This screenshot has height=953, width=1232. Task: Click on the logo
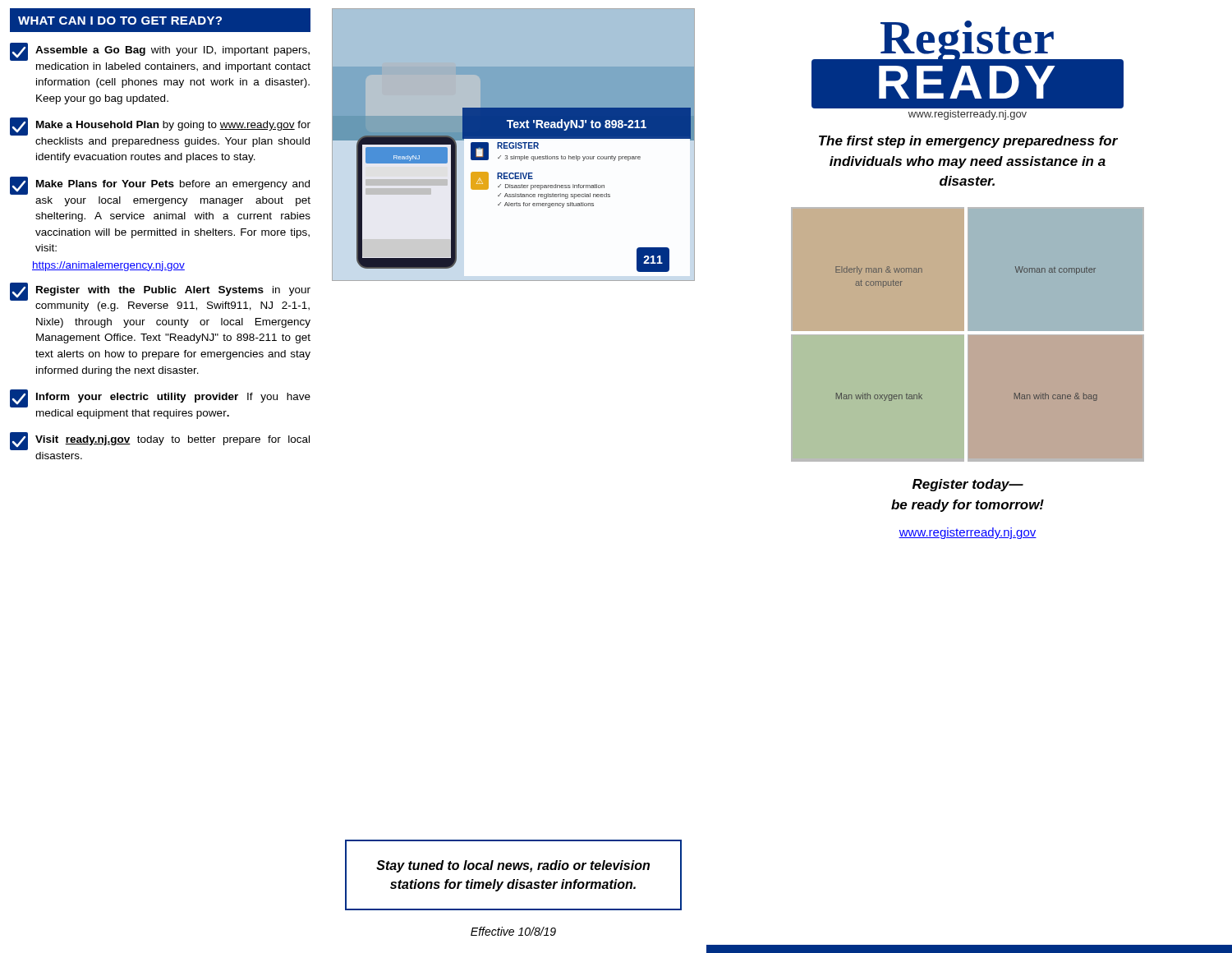968,66
